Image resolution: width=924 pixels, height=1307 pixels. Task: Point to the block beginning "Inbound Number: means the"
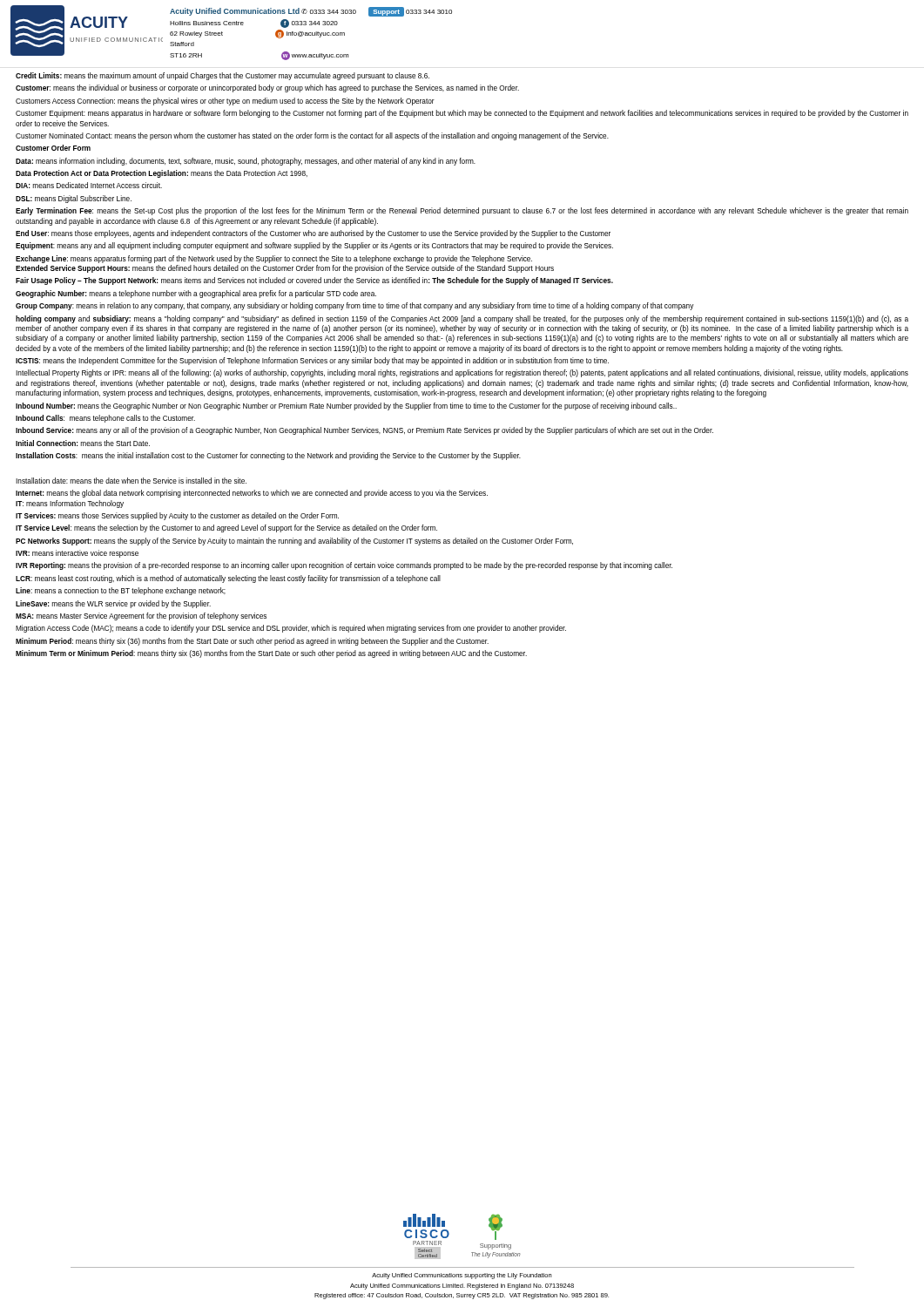coord(346,406)
